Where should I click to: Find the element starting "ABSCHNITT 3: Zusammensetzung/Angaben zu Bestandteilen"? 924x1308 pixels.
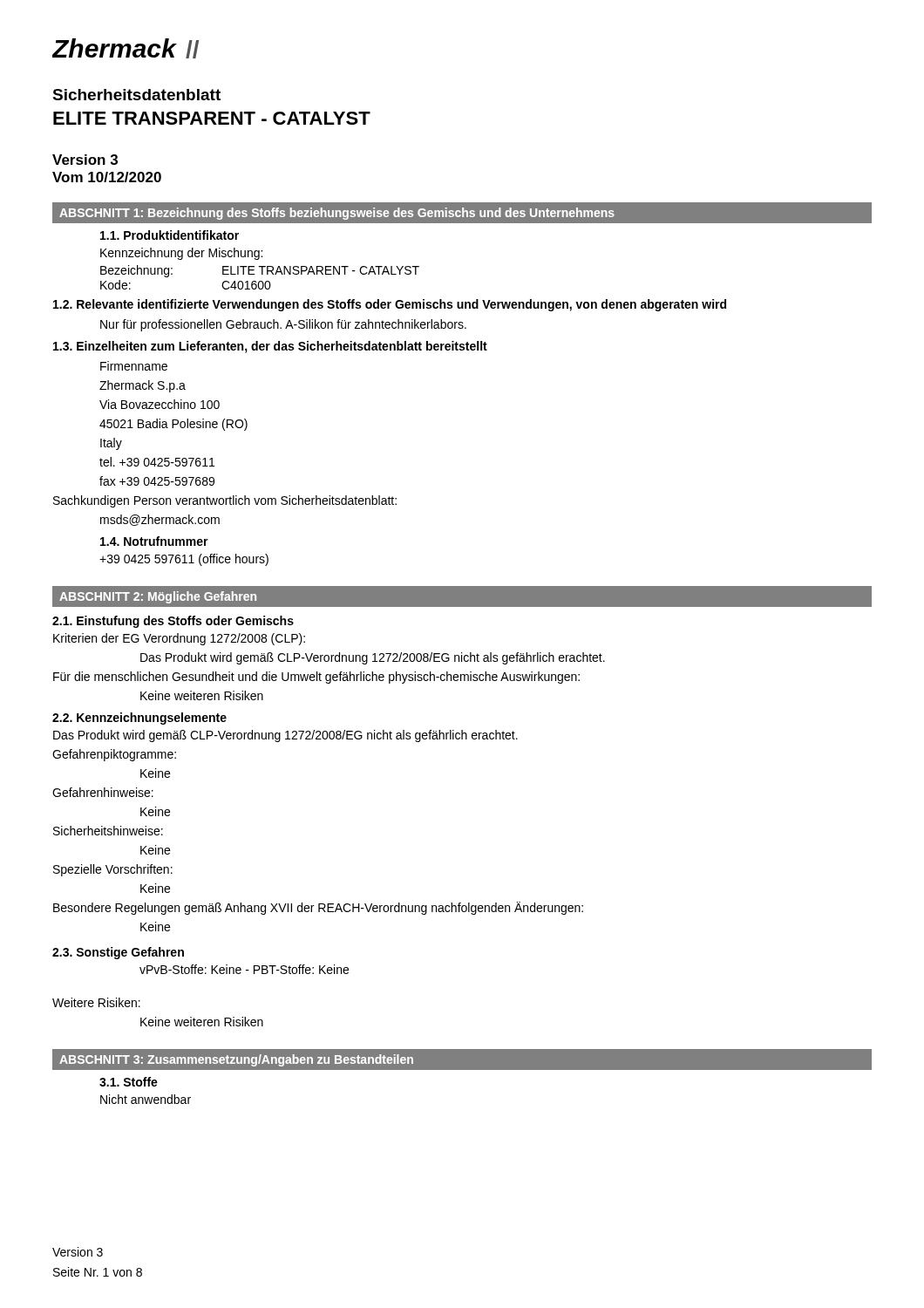point(237,1060)
